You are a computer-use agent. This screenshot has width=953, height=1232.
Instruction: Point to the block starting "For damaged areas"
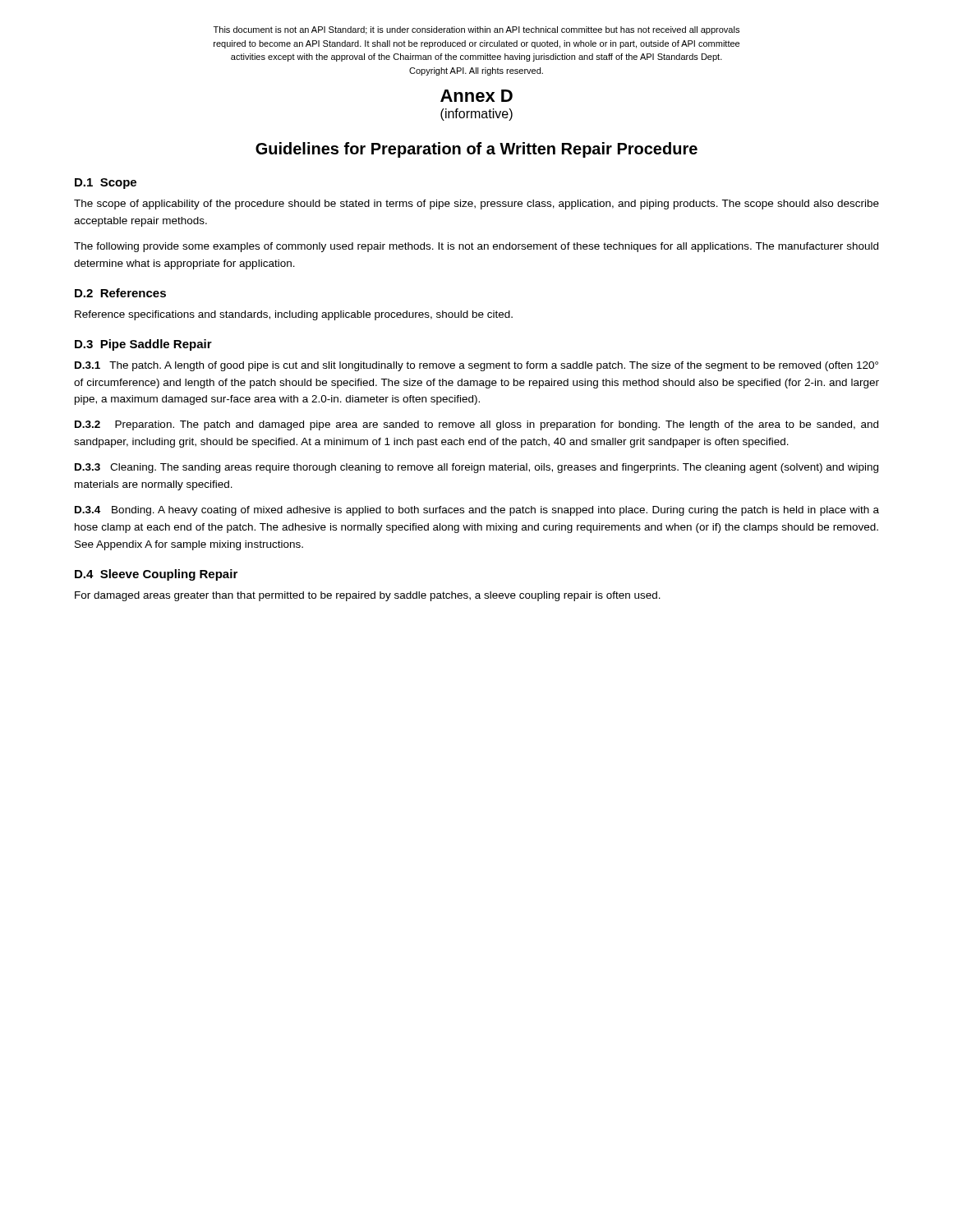coord(367,595)
